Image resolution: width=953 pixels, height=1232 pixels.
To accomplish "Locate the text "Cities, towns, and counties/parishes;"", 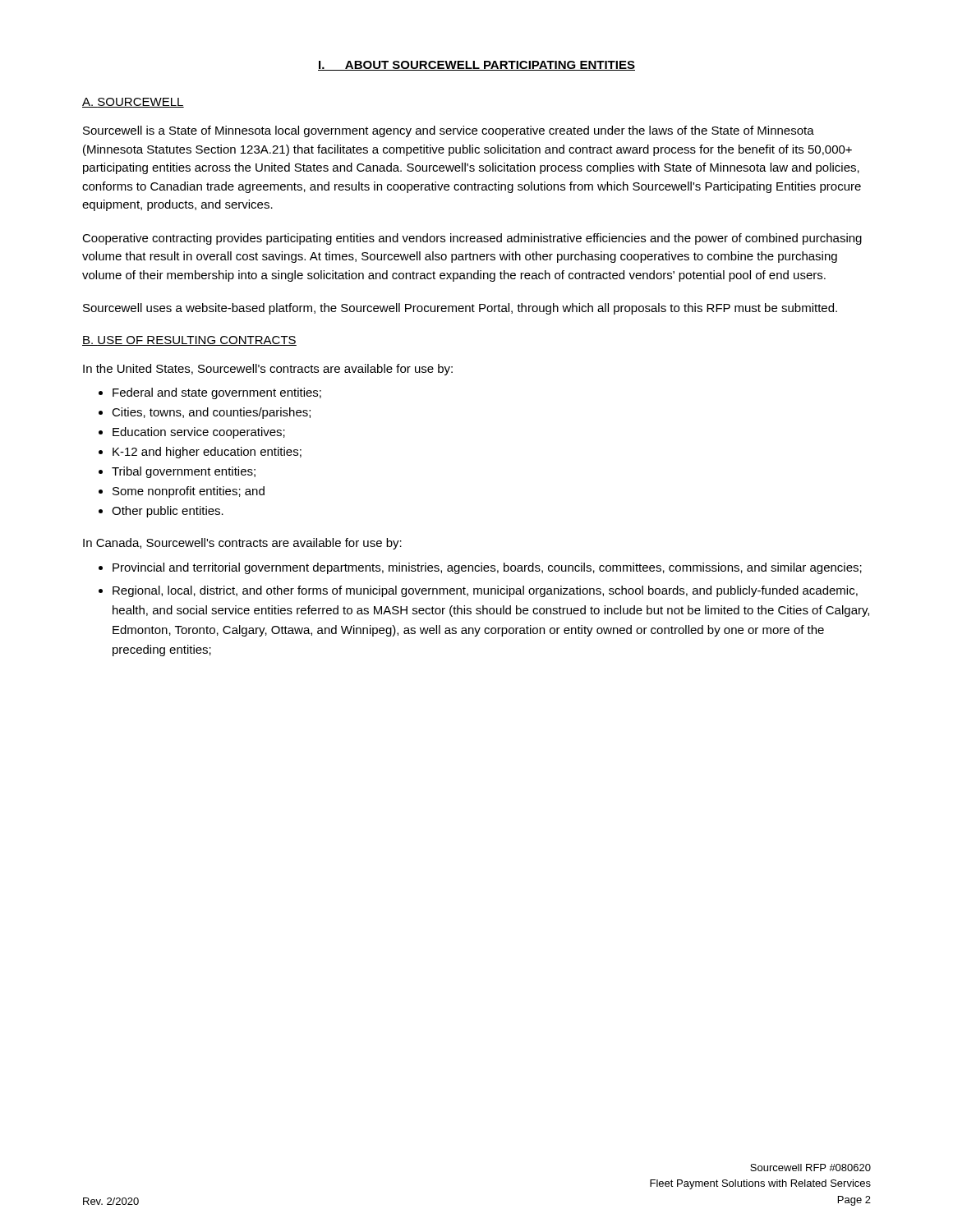I will pos(212,412).
